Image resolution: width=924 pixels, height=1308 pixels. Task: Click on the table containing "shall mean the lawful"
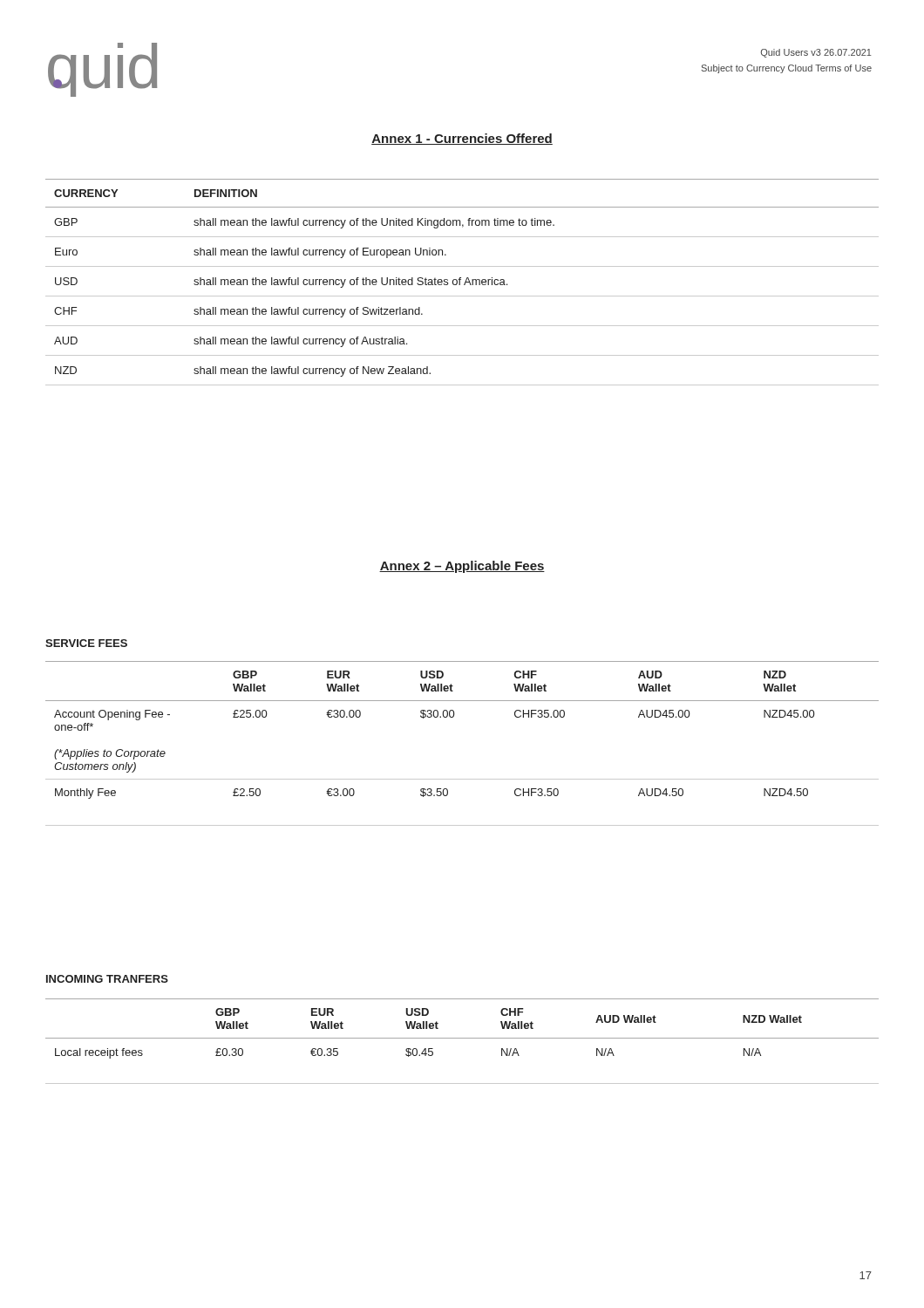[x=462, y=282]
